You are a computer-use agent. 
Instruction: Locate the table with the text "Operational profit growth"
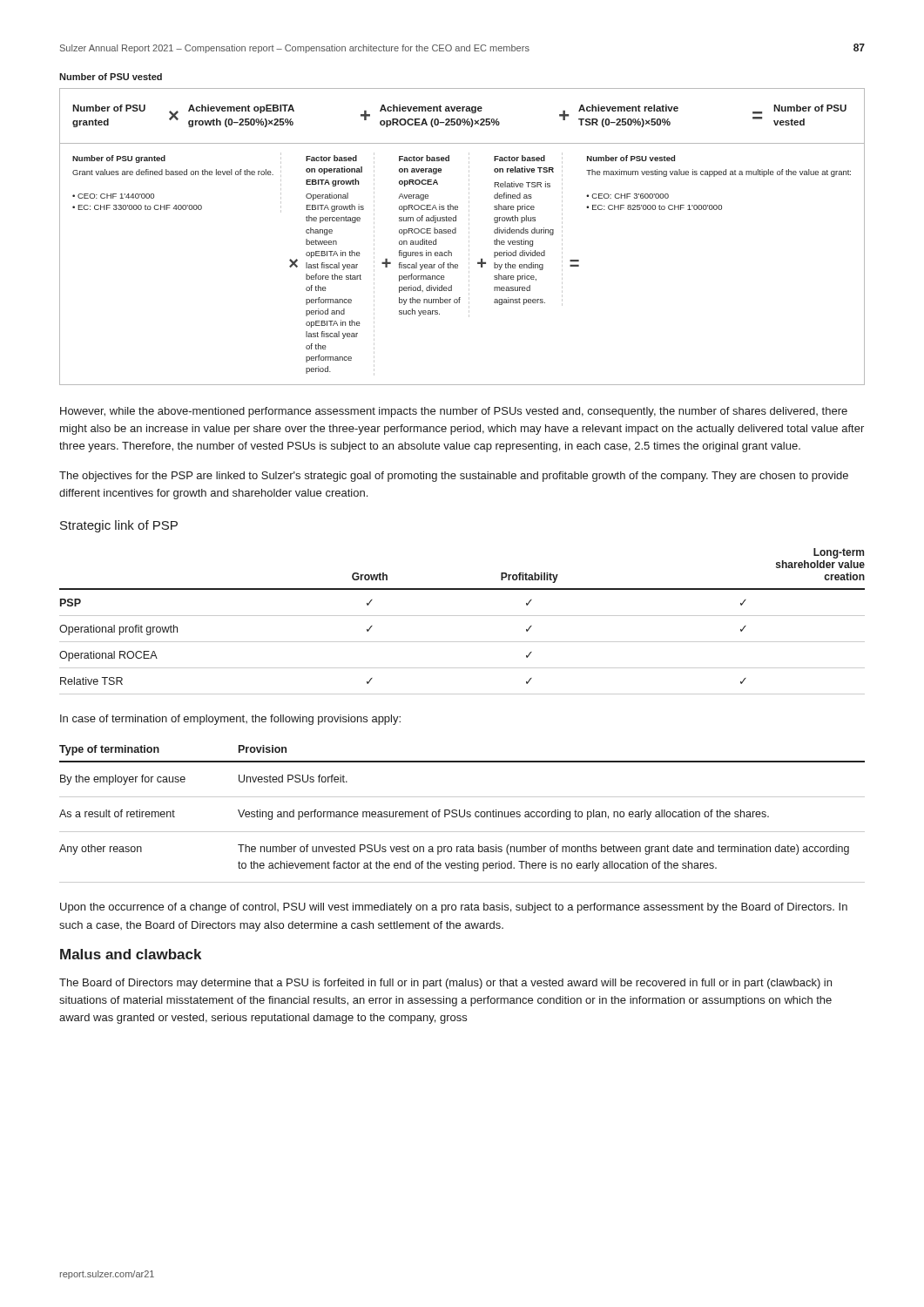[462, 619]
